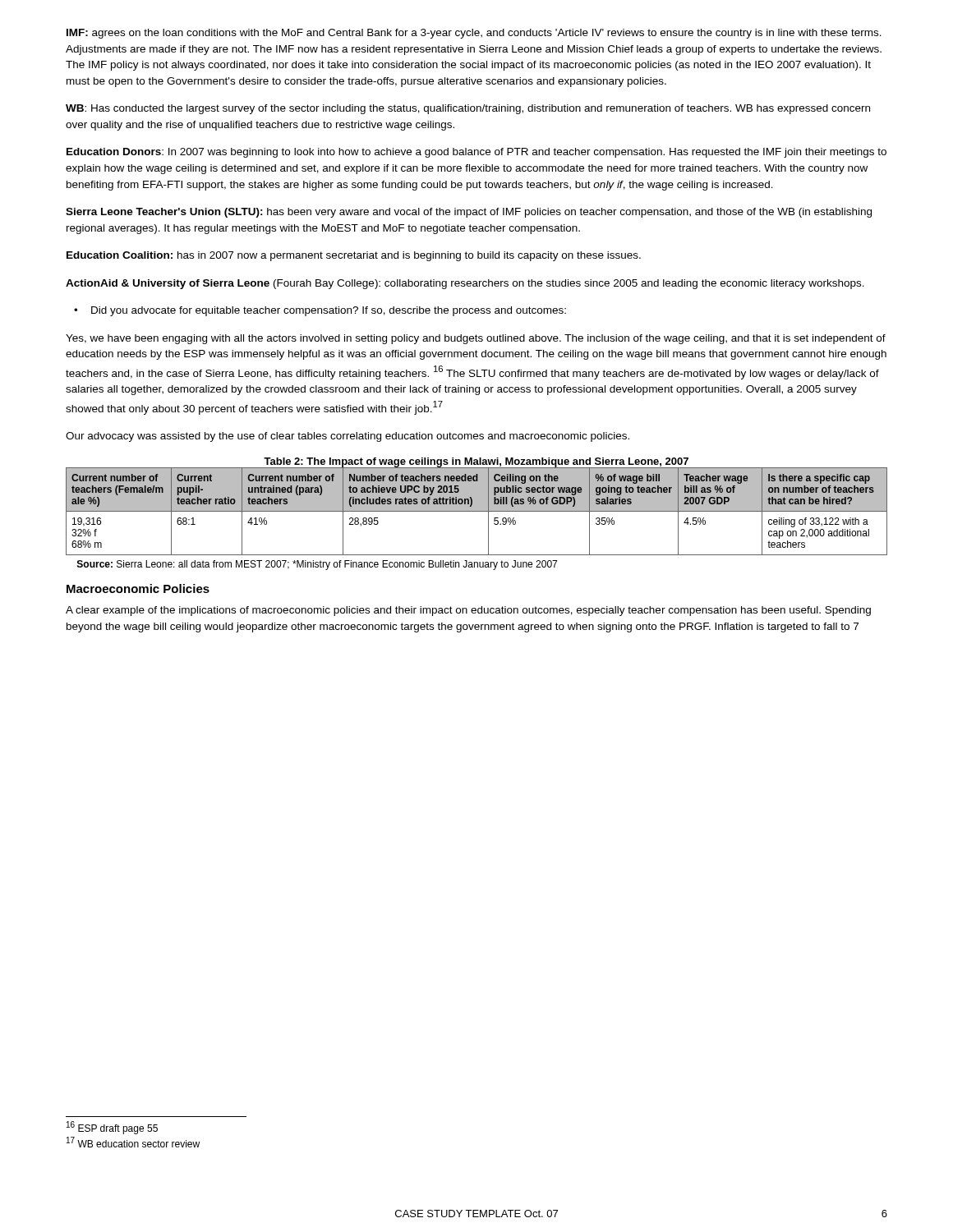Find the table that mentions "Current number of teachers"

coord(476,511)
